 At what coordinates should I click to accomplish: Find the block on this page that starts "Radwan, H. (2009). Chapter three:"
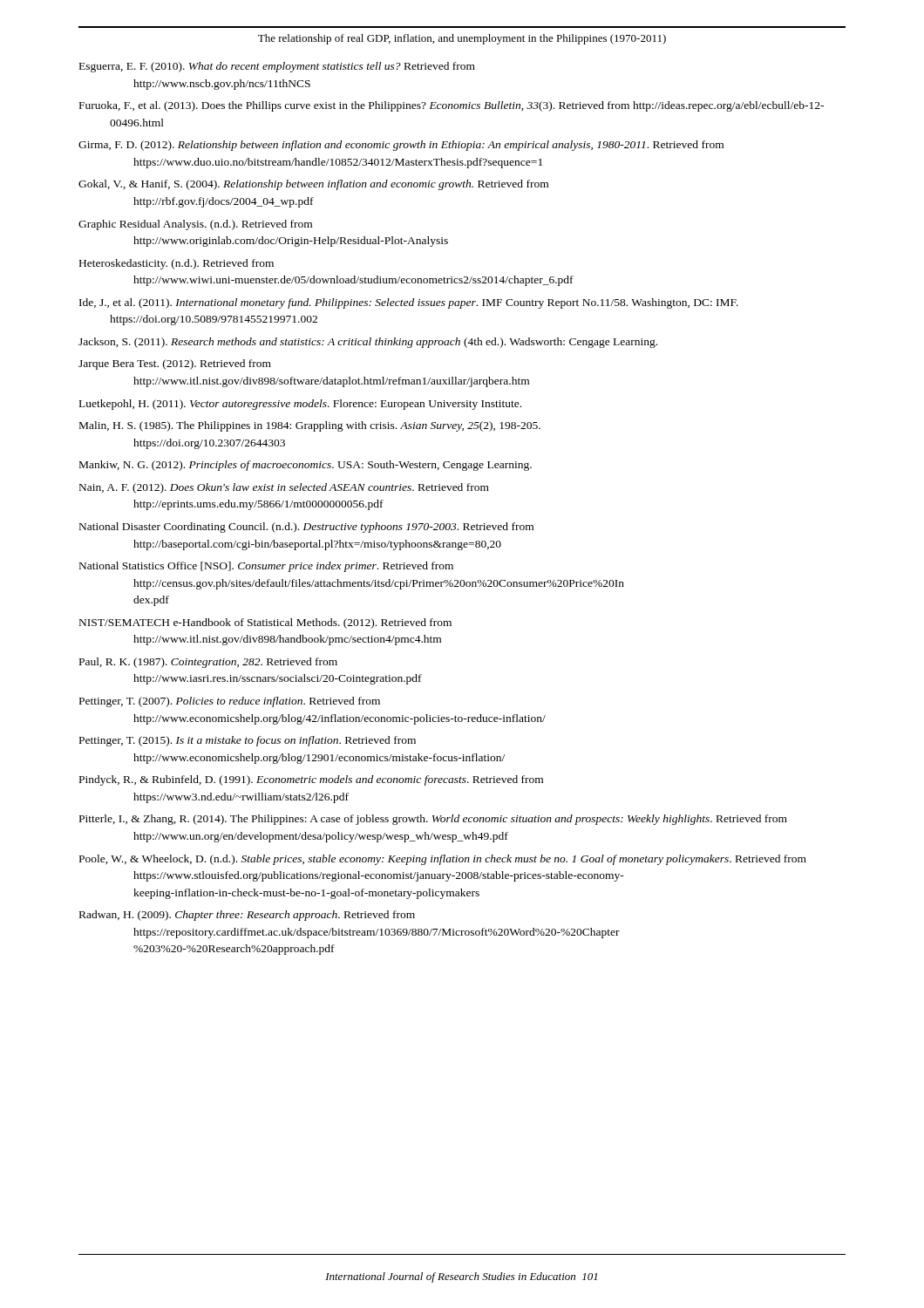[349, 931]
